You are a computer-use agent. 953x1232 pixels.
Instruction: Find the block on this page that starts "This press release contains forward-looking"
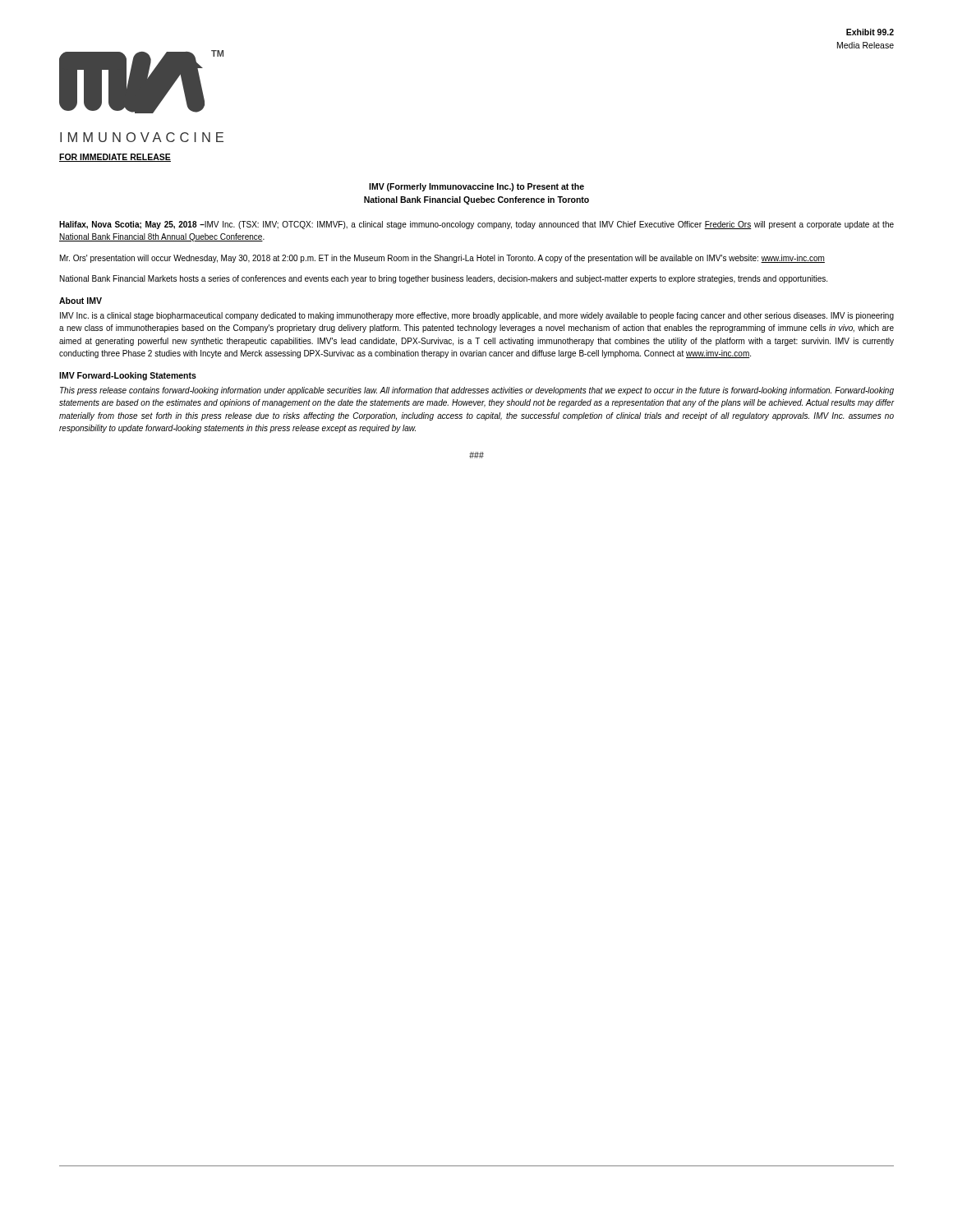tap(476, 409)
